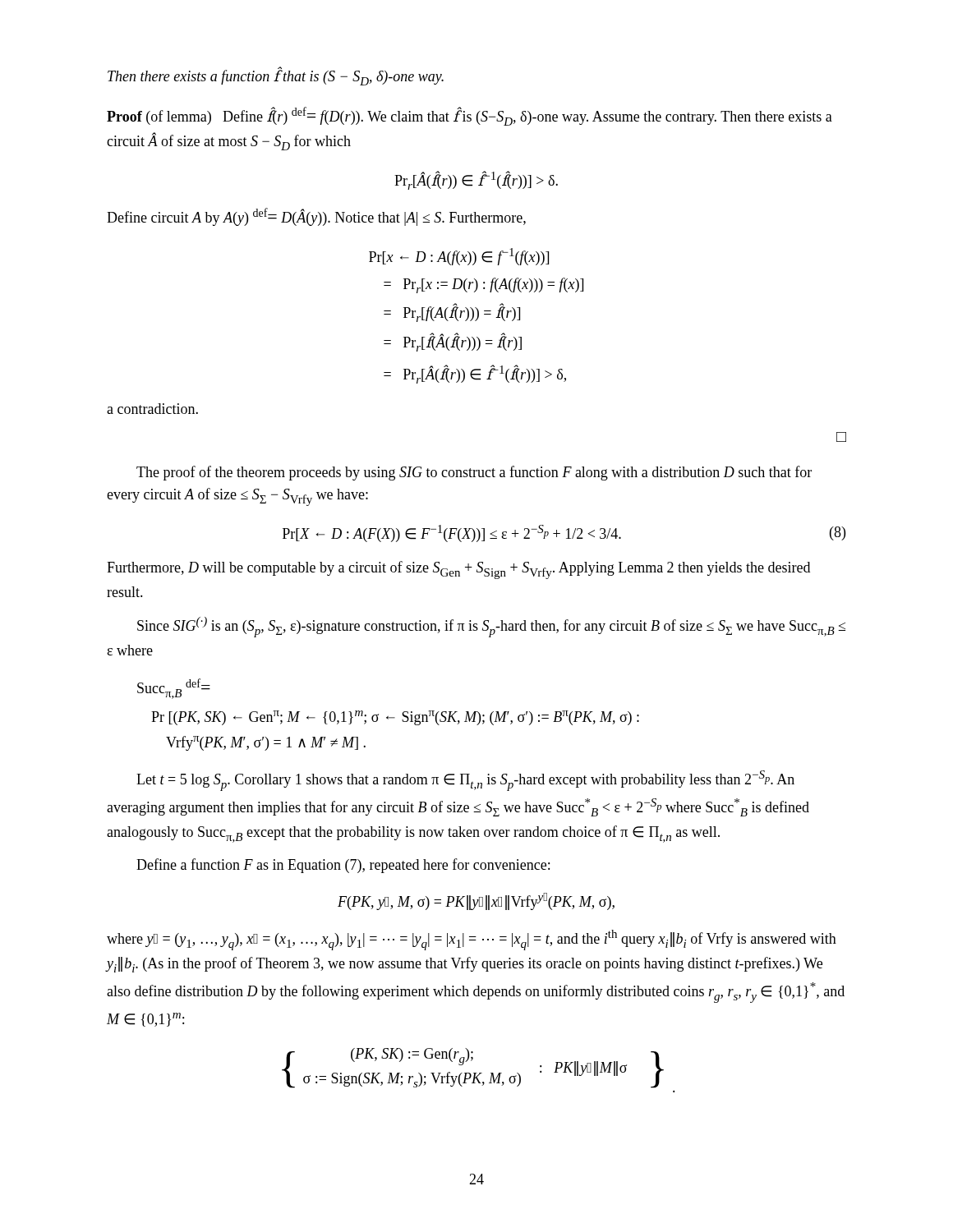Point to the block beginning "Then there exists a function f̂ that"
953x1232 pixels.
(x=276, y=78)
